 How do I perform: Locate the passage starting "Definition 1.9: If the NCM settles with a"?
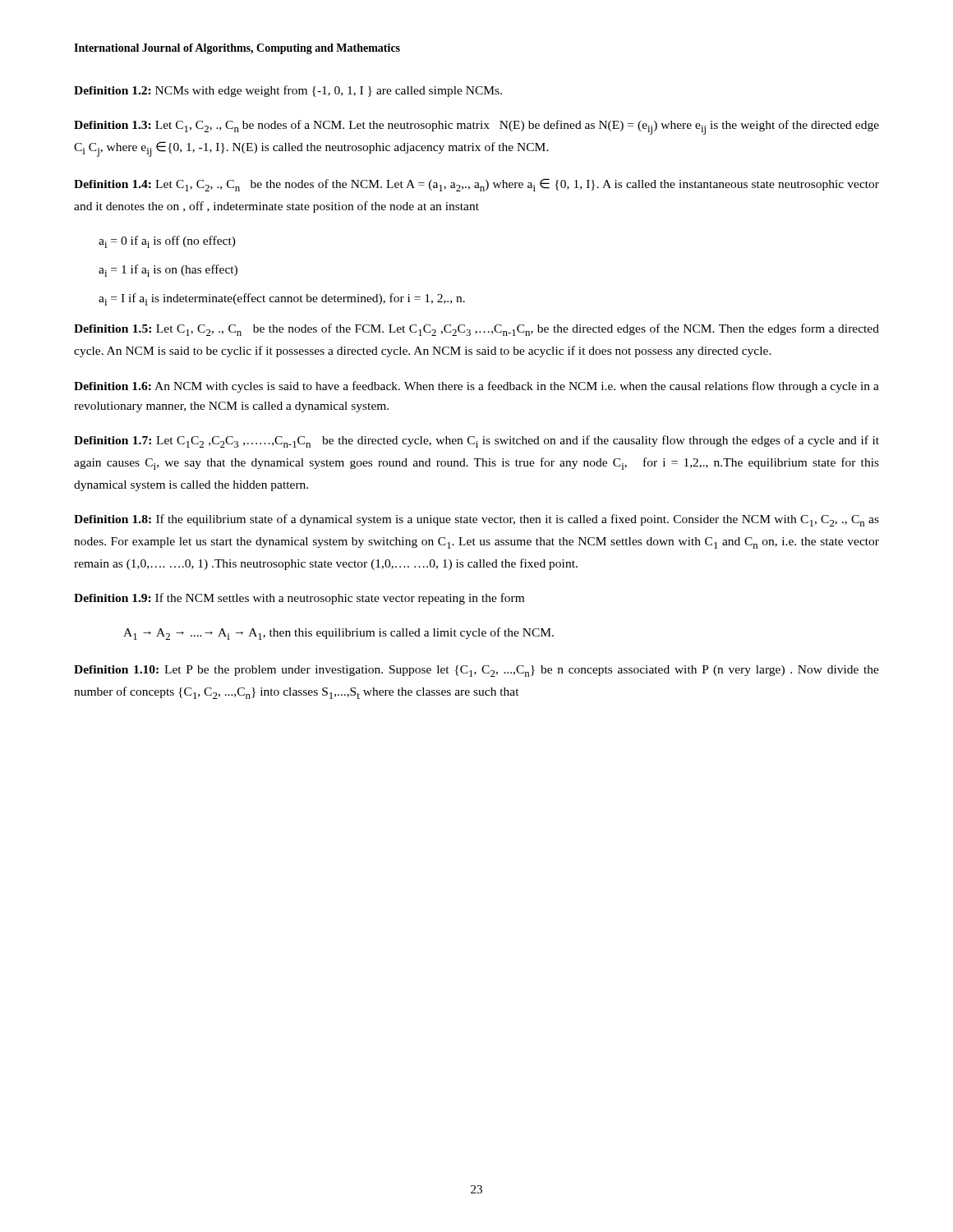click(476, 598)
